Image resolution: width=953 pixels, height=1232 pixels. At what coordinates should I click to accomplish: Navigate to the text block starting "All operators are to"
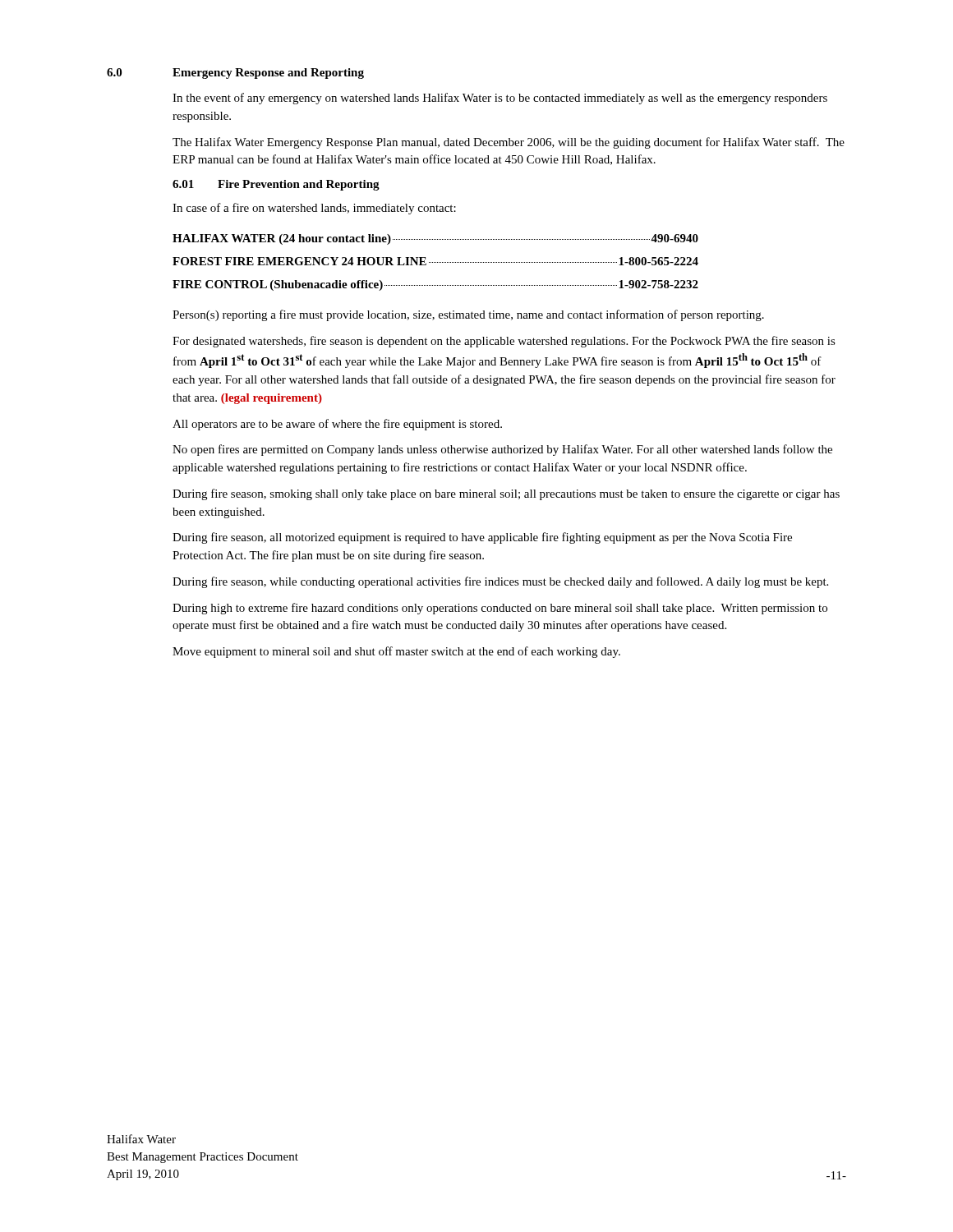(x=338, y=423)
